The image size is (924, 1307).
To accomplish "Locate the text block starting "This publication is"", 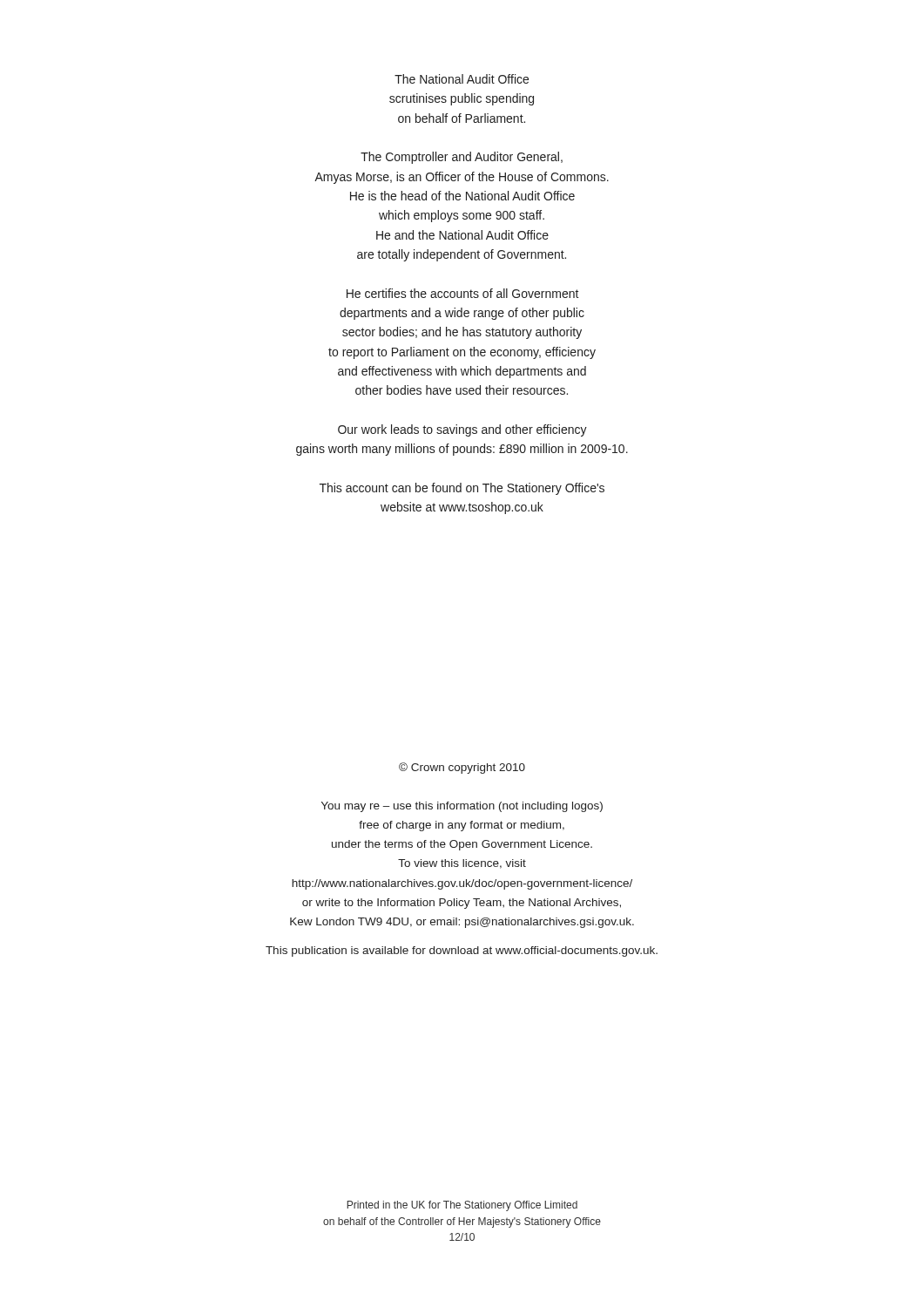I will (462, 950).
